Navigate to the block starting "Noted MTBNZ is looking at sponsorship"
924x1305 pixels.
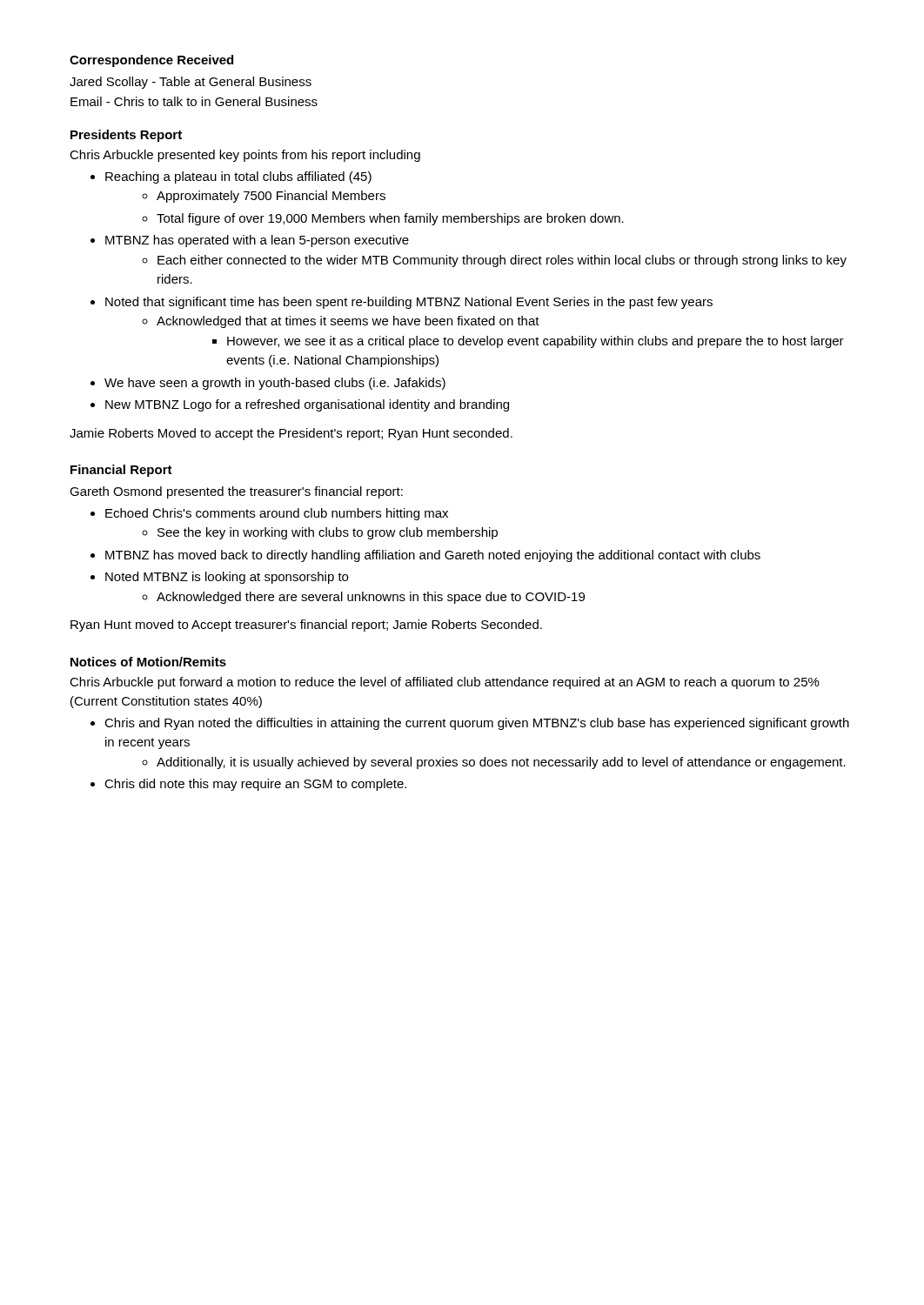471,587
